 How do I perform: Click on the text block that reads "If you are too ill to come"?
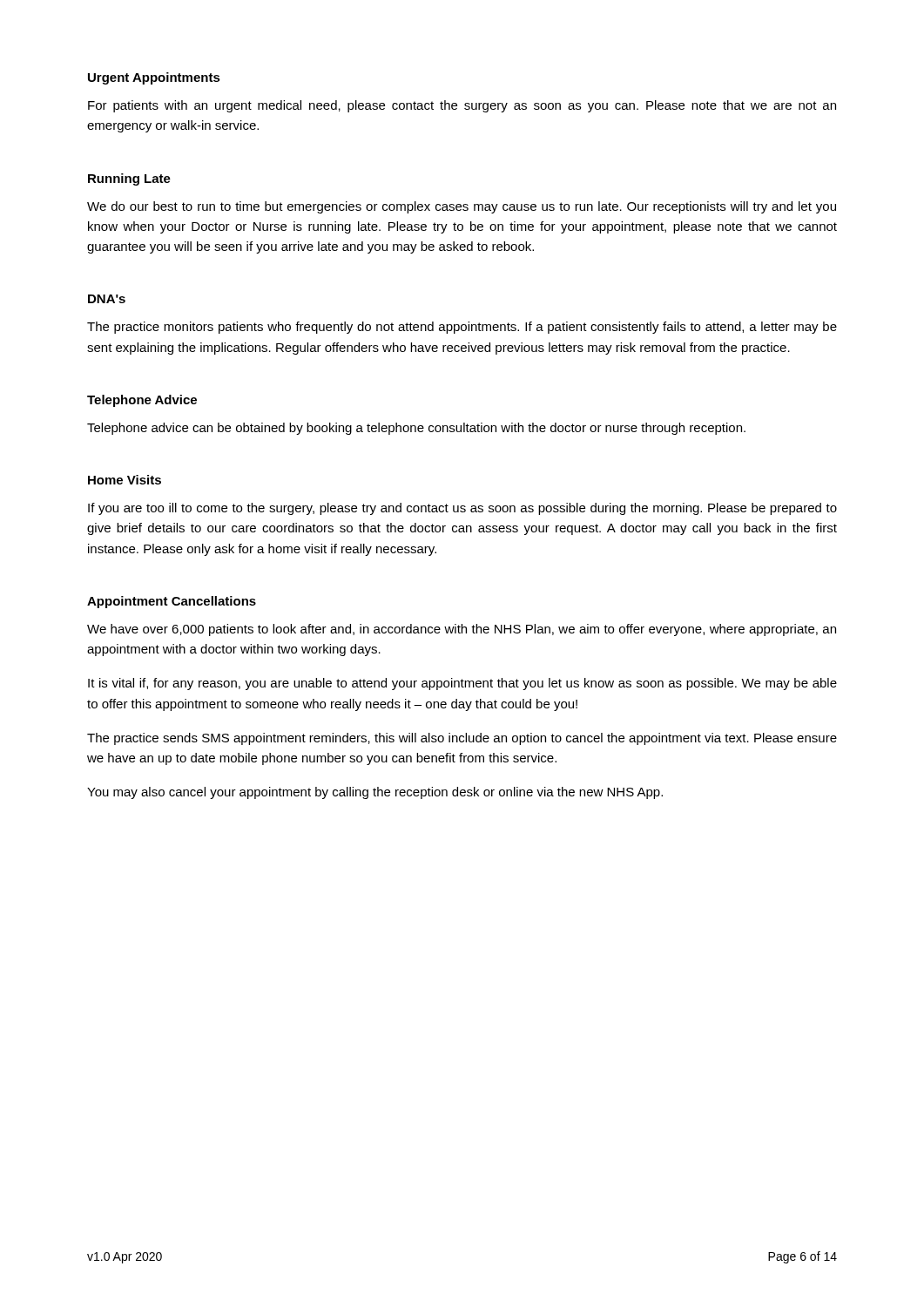pos(462,528)
